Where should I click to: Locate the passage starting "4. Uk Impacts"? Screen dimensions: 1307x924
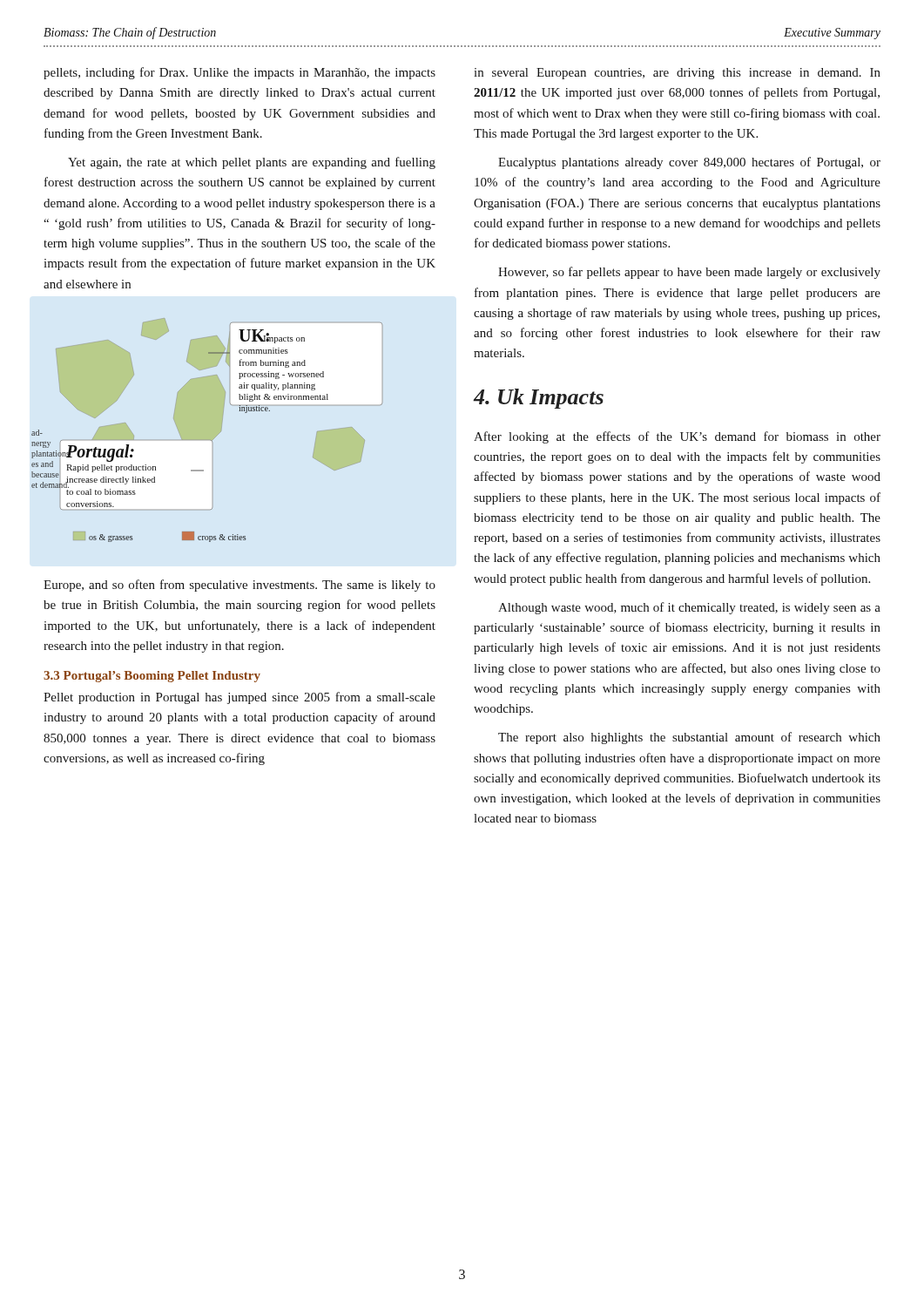tap(538, 399)
